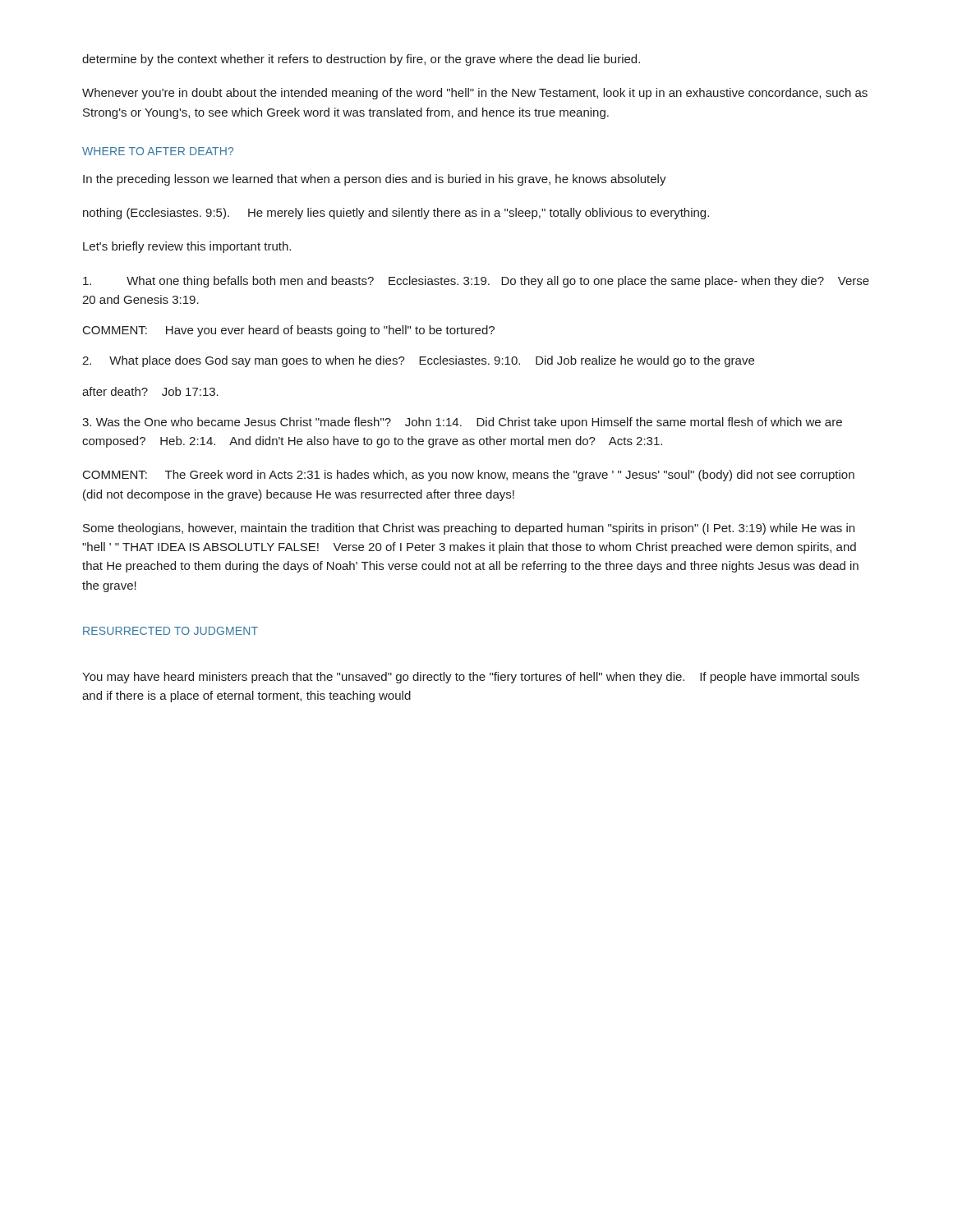Navigate to the text starting "Let's briefly review this important truth."
This screenshot has height=1232, width=953.
coord(187,246)
